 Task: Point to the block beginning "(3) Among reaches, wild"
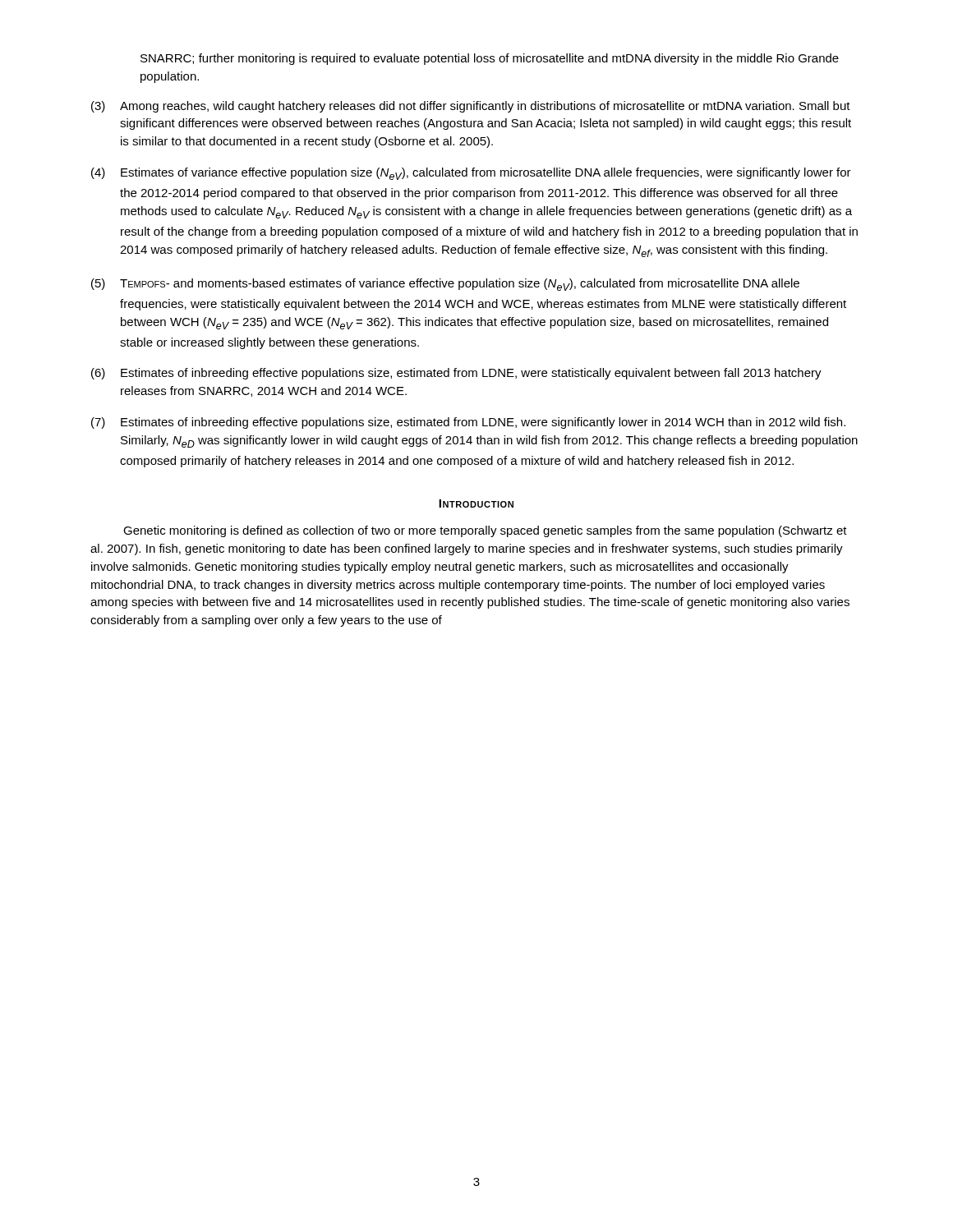coord(476,123)
